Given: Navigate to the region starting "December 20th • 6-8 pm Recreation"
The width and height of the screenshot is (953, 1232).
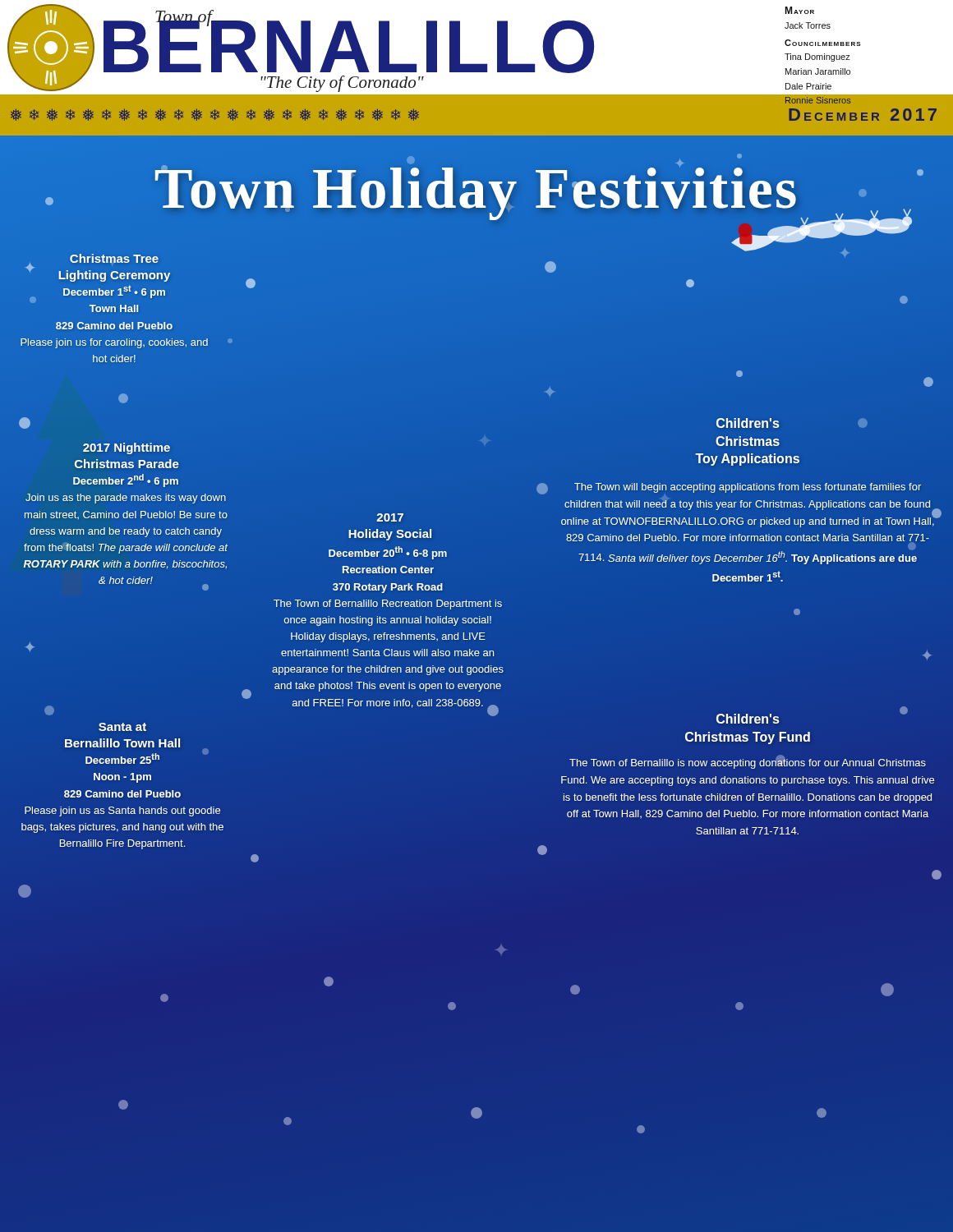Looking at the screenshot, I should pyautogui.click(x=388, y=627).
